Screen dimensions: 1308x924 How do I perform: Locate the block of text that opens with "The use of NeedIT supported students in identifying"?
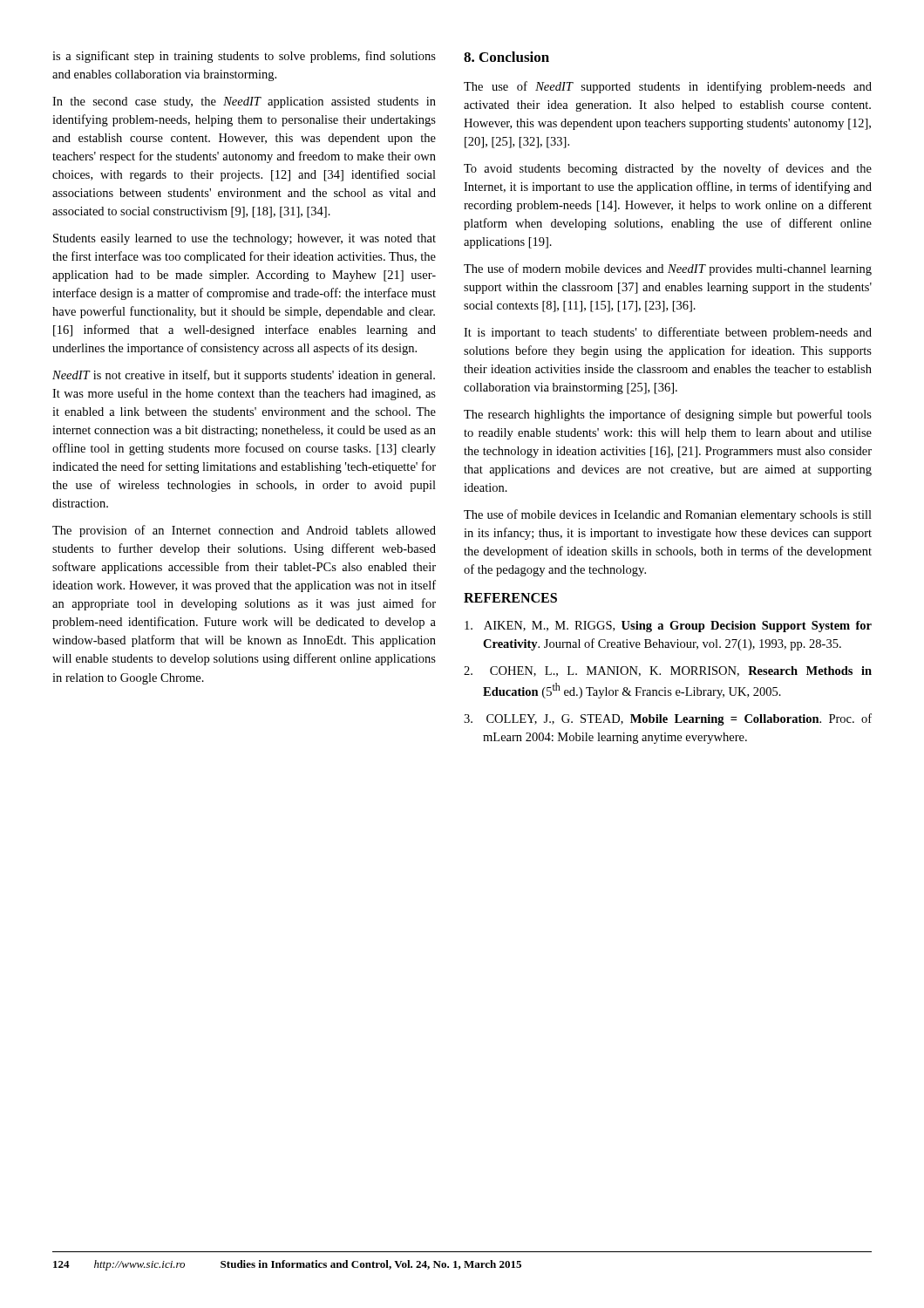[668, 114]
